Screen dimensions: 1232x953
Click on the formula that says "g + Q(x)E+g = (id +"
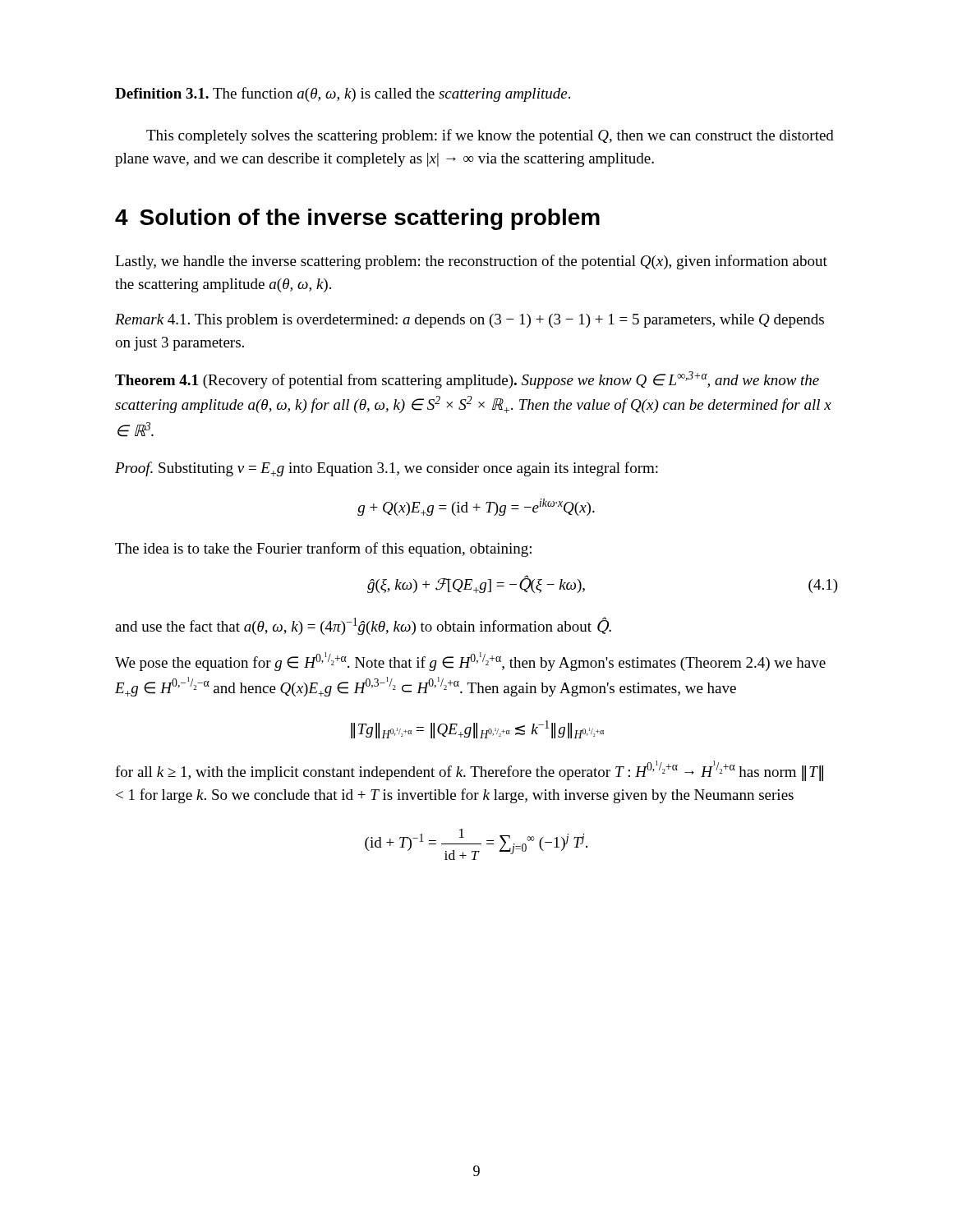[x=476, y=508]
